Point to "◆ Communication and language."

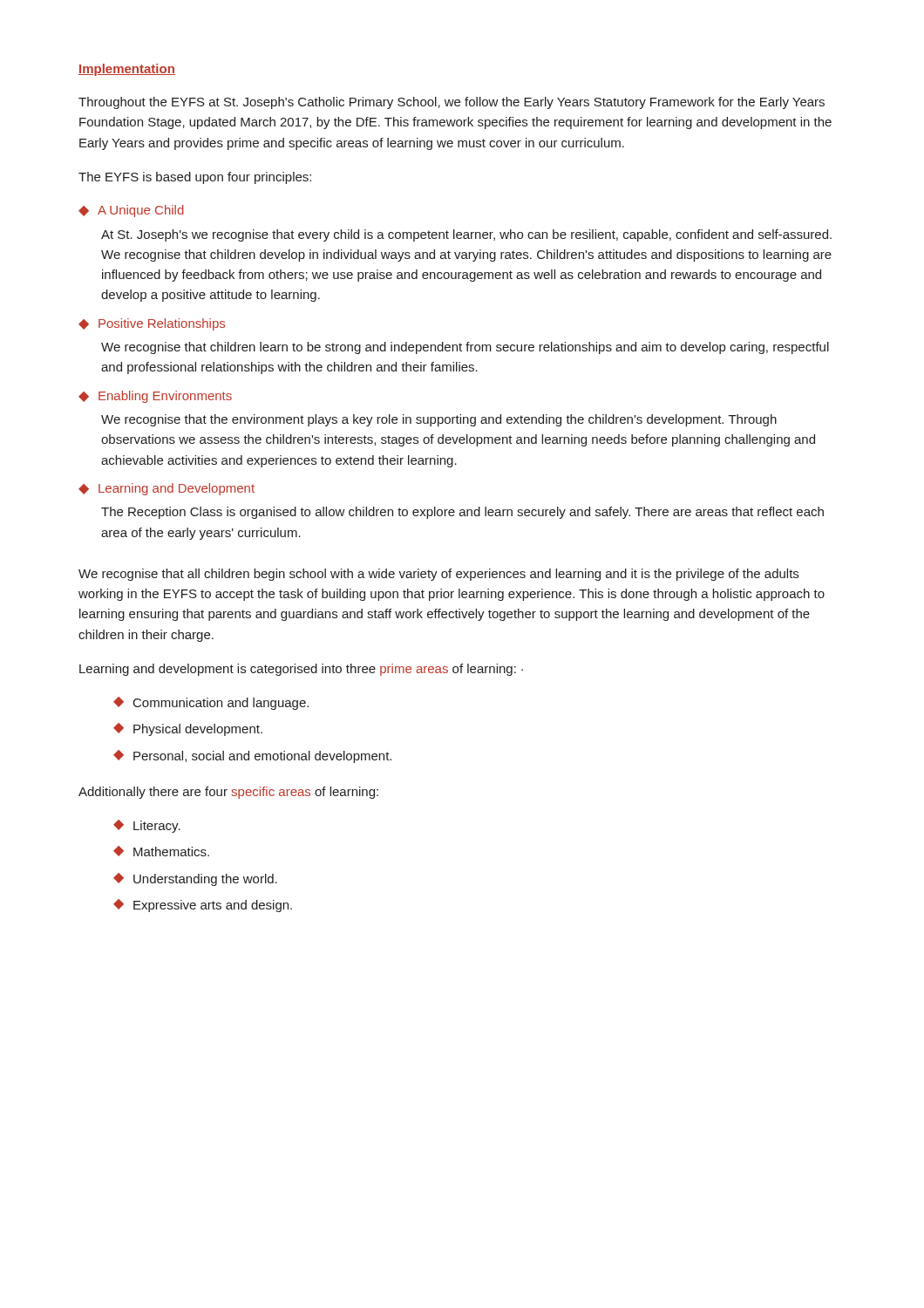coord(212,702)
